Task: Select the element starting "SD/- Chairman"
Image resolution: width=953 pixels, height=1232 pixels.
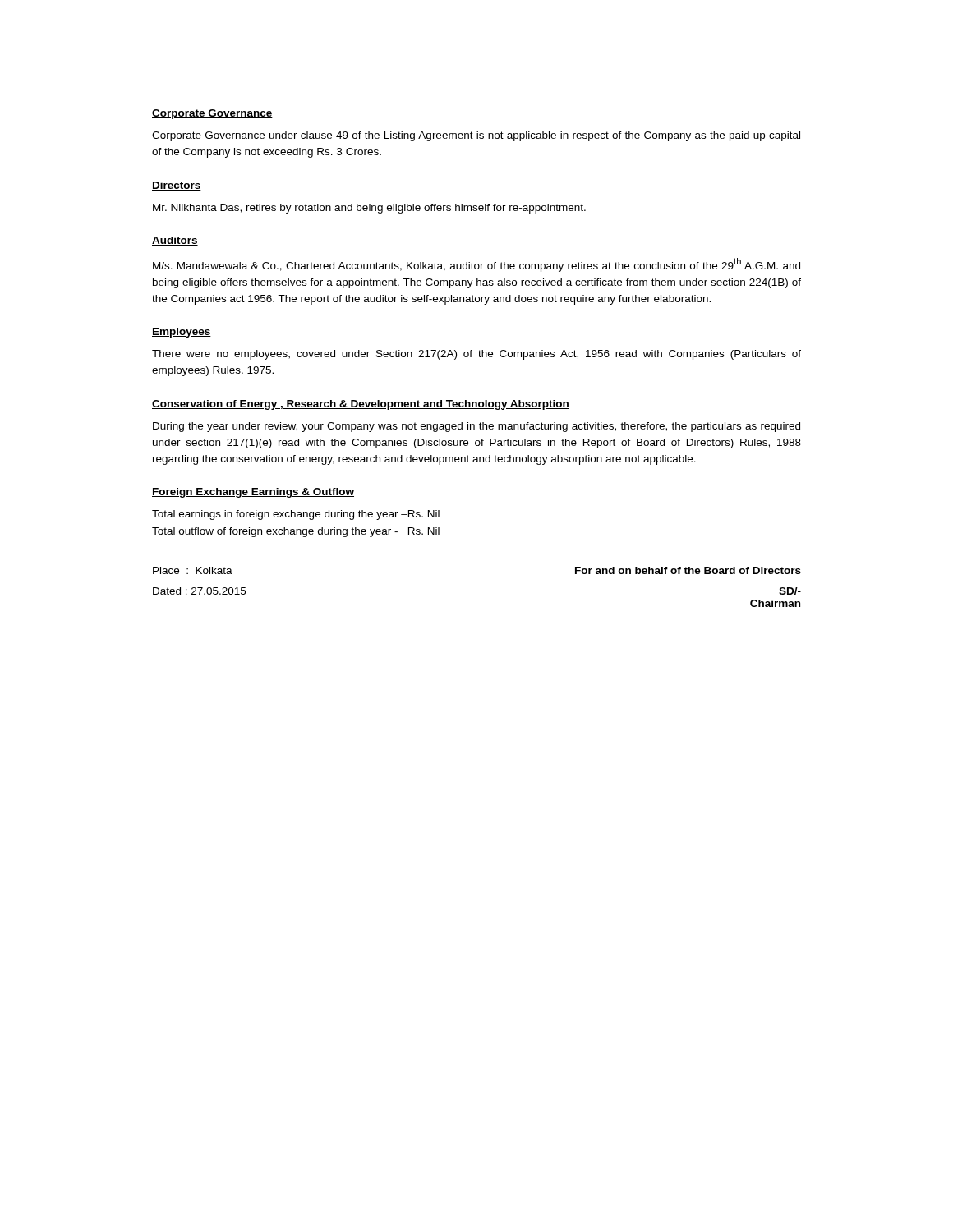Action: point(775,597)
